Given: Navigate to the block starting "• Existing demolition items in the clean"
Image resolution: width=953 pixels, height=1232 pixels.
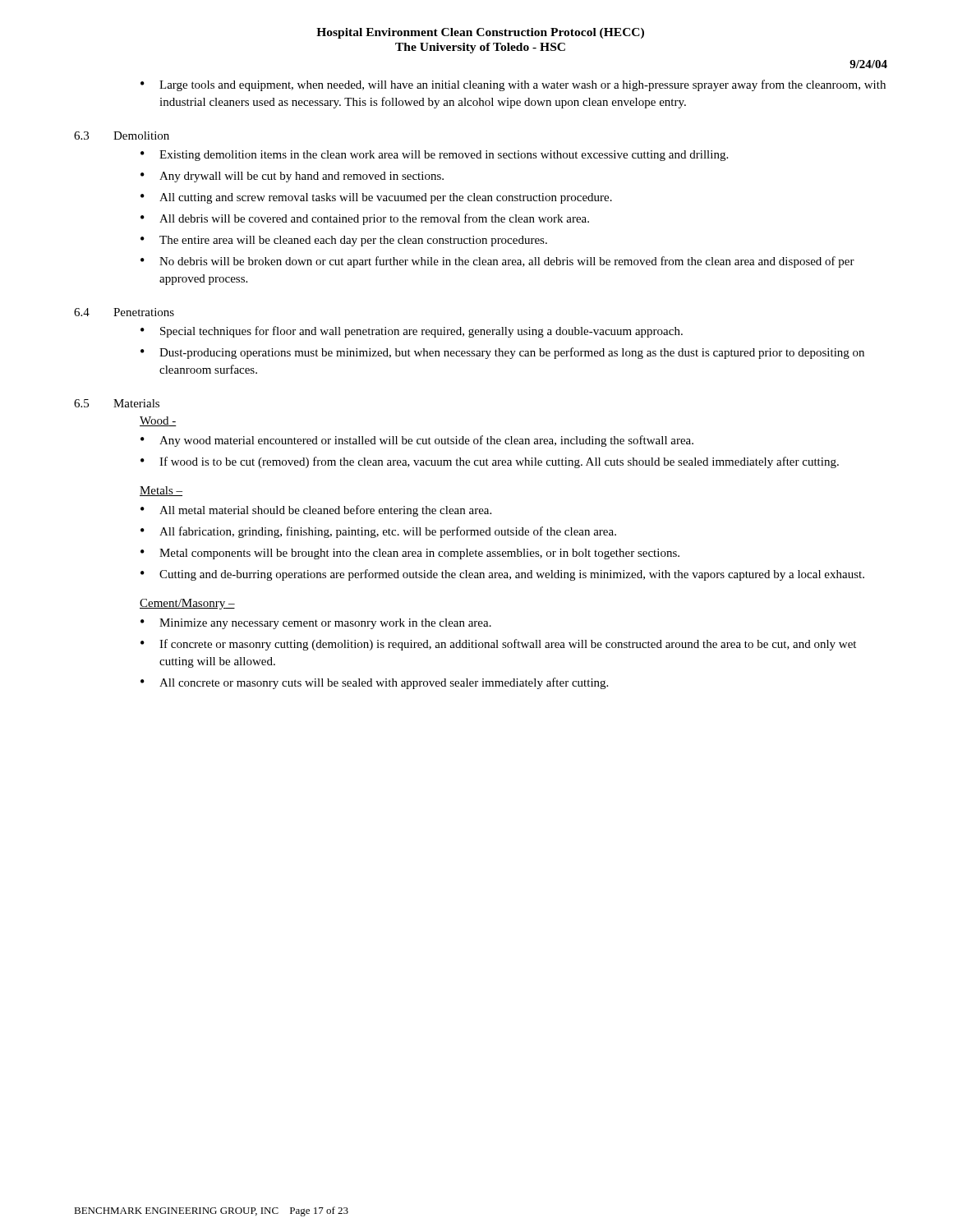Looking at the screenshot, I should coord(434,155).
